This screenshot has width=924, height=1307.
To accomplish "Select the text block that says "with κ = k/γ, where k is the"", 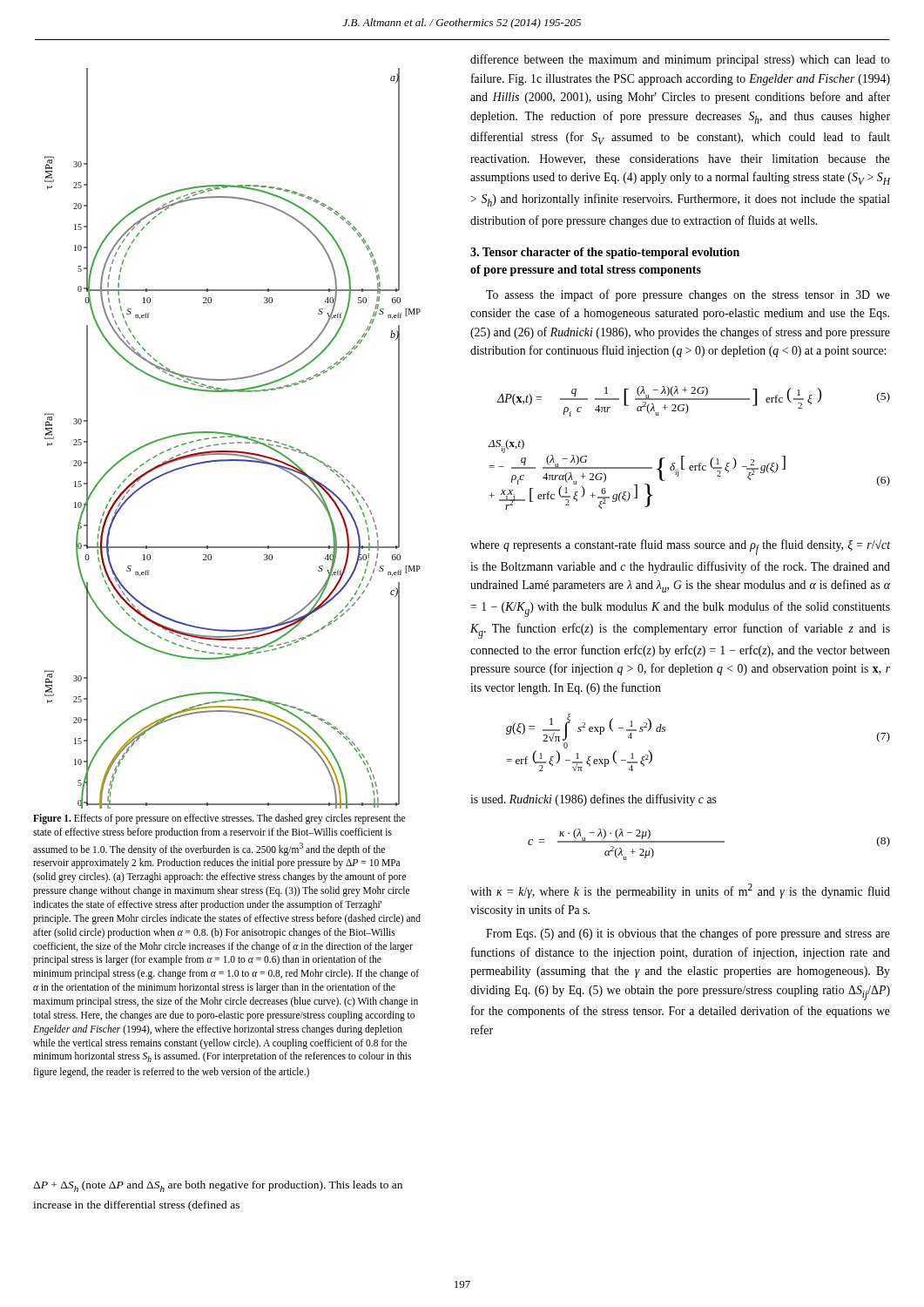I will click(x=680, y=899).
